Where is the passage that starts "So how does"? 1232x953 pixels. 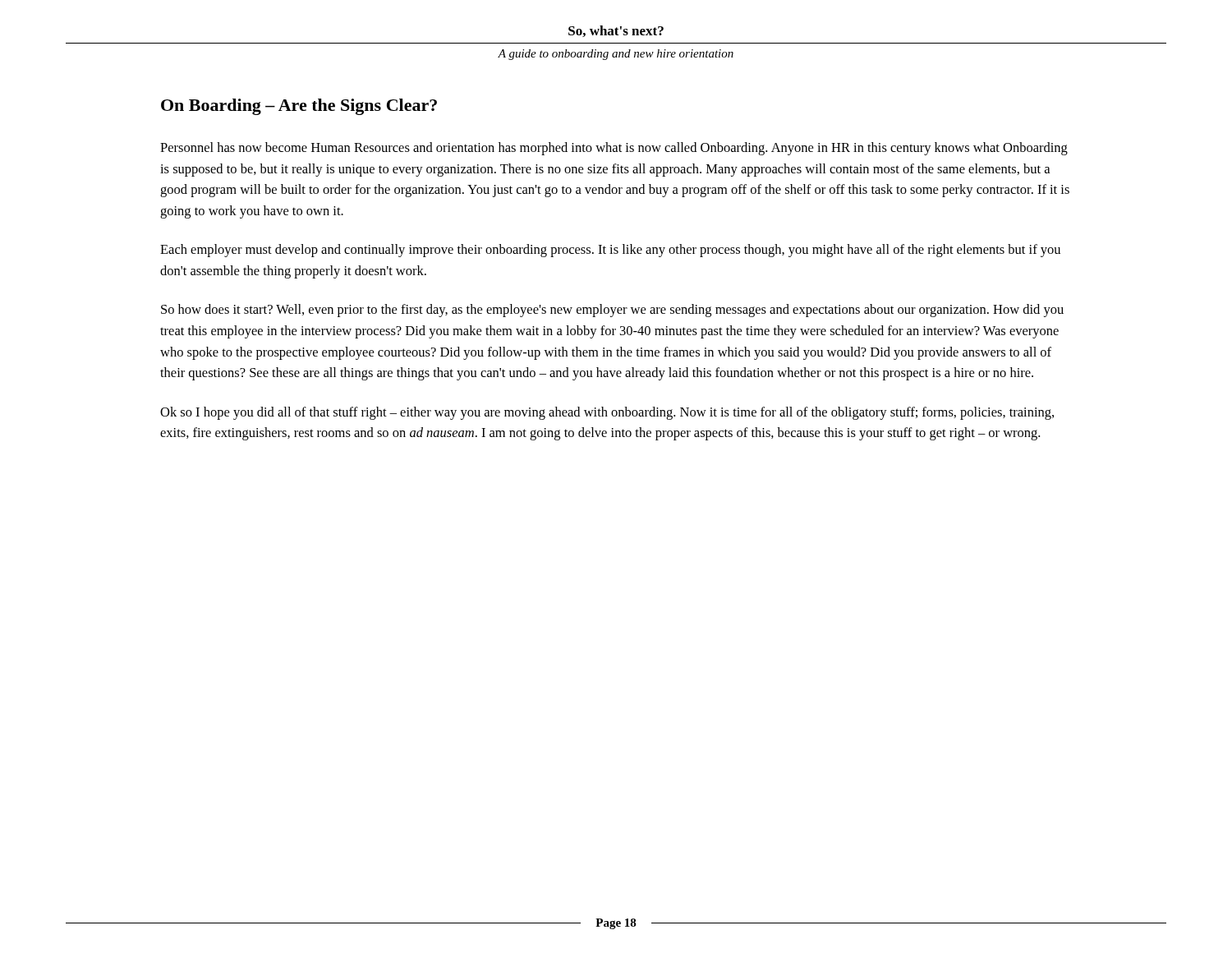pyautogui.click(x=616, y=341)
